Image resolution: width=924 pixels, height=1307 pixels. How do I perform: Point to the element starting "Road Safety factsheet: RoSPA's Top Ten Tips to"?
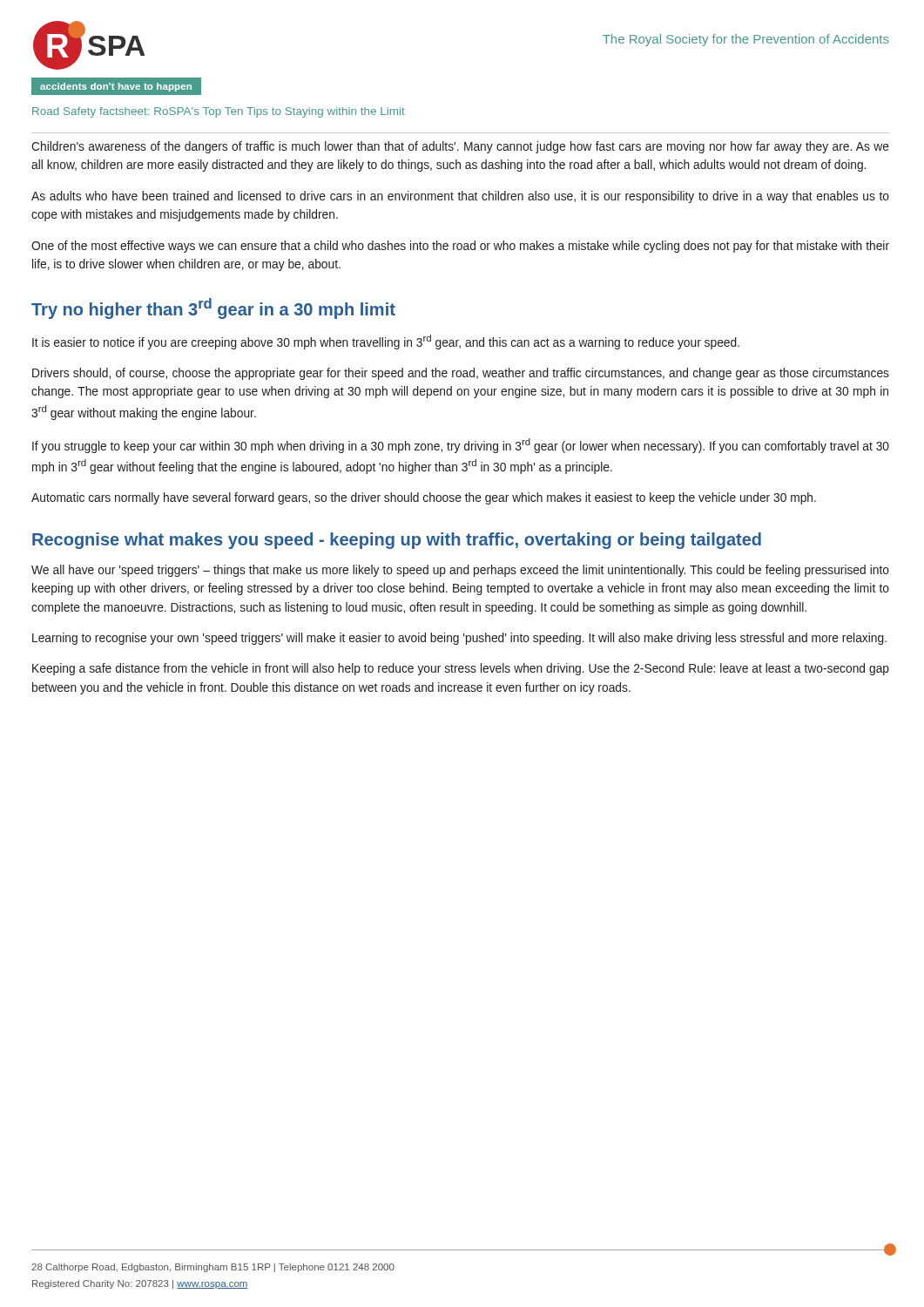click(218, 111)
